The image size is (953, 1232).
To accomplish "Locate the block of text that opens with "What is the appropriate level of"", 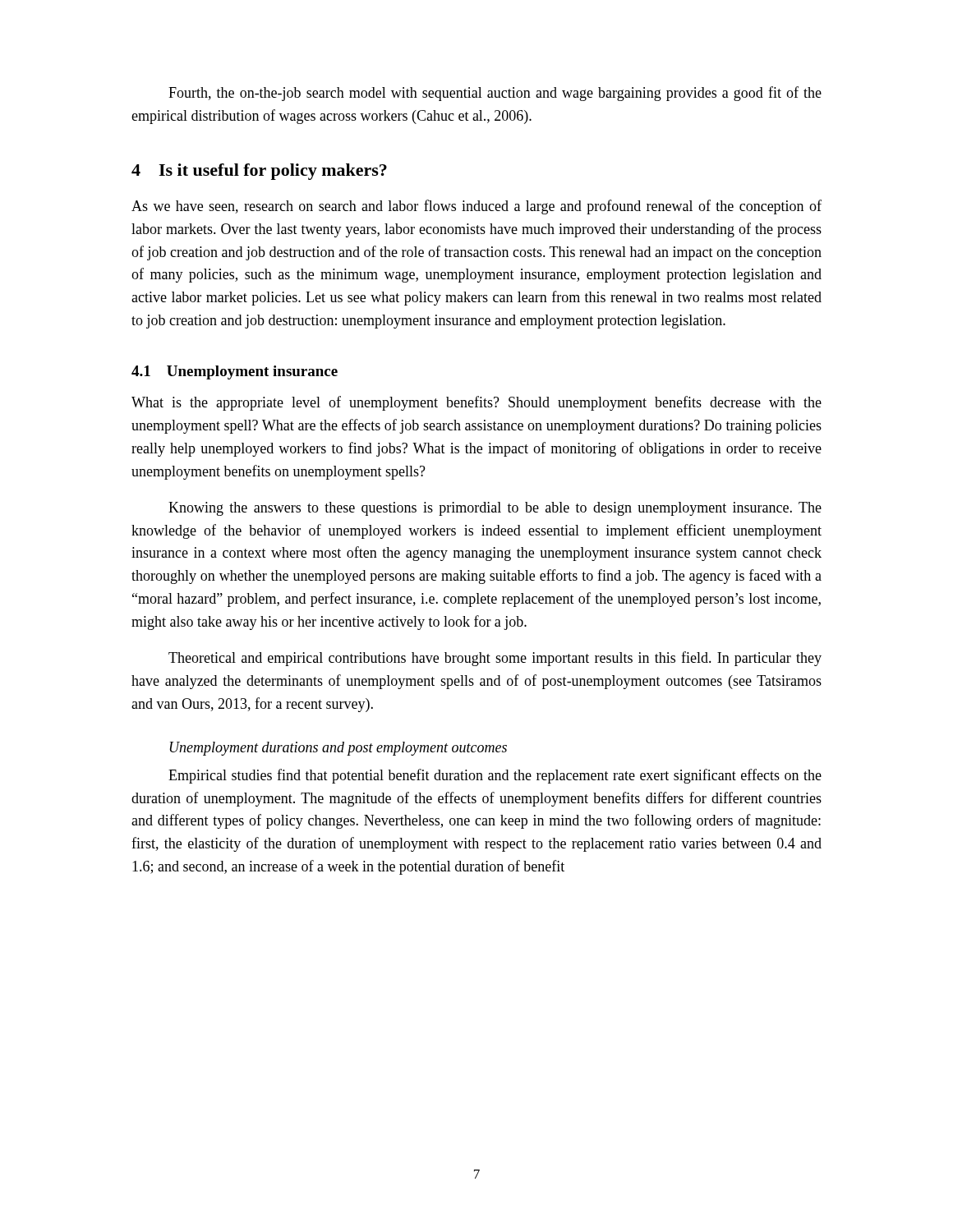I will [x=476, y=438].
